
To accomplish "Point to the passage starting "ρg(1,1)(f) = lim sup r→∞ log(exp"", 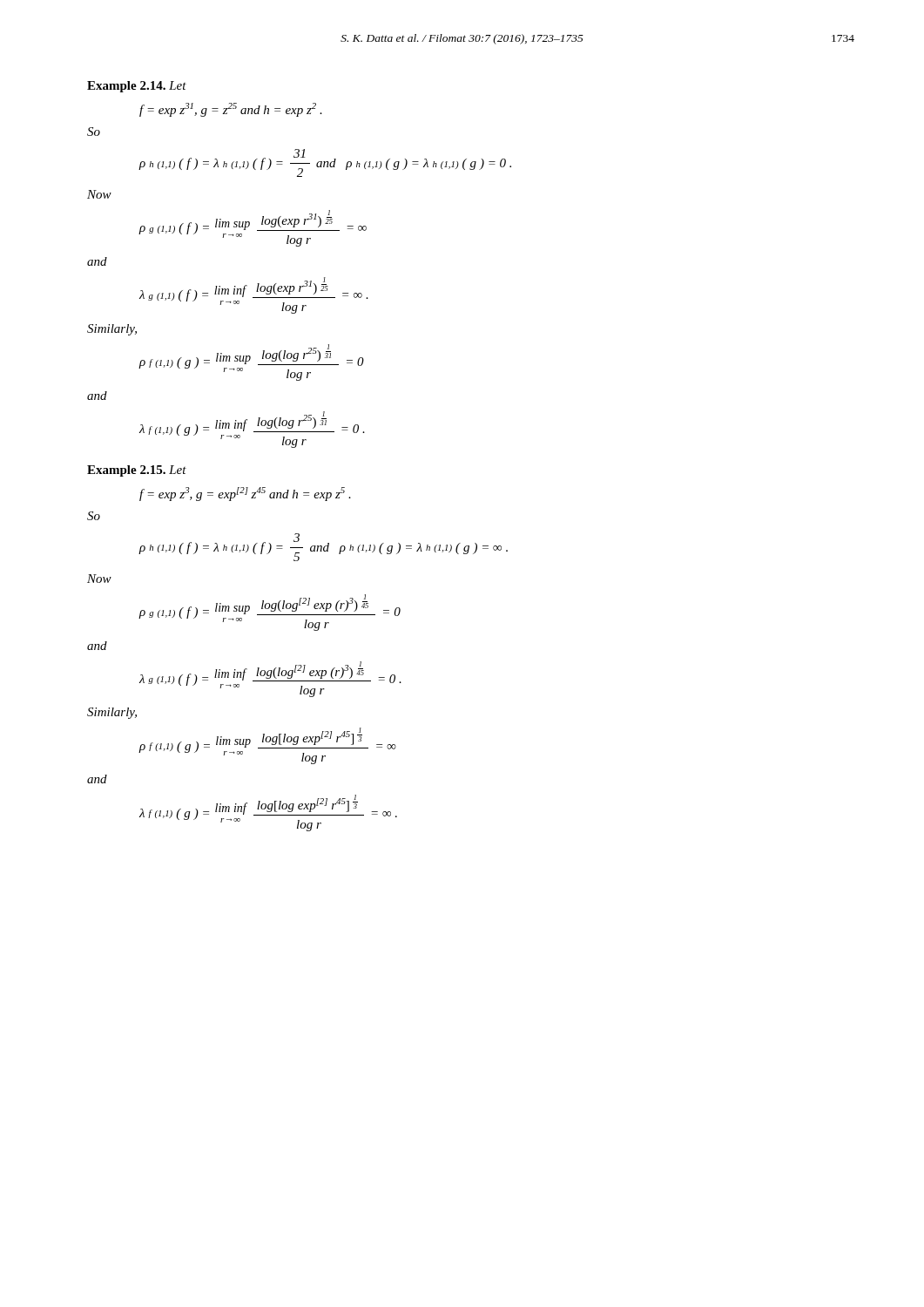I will 253,228.
